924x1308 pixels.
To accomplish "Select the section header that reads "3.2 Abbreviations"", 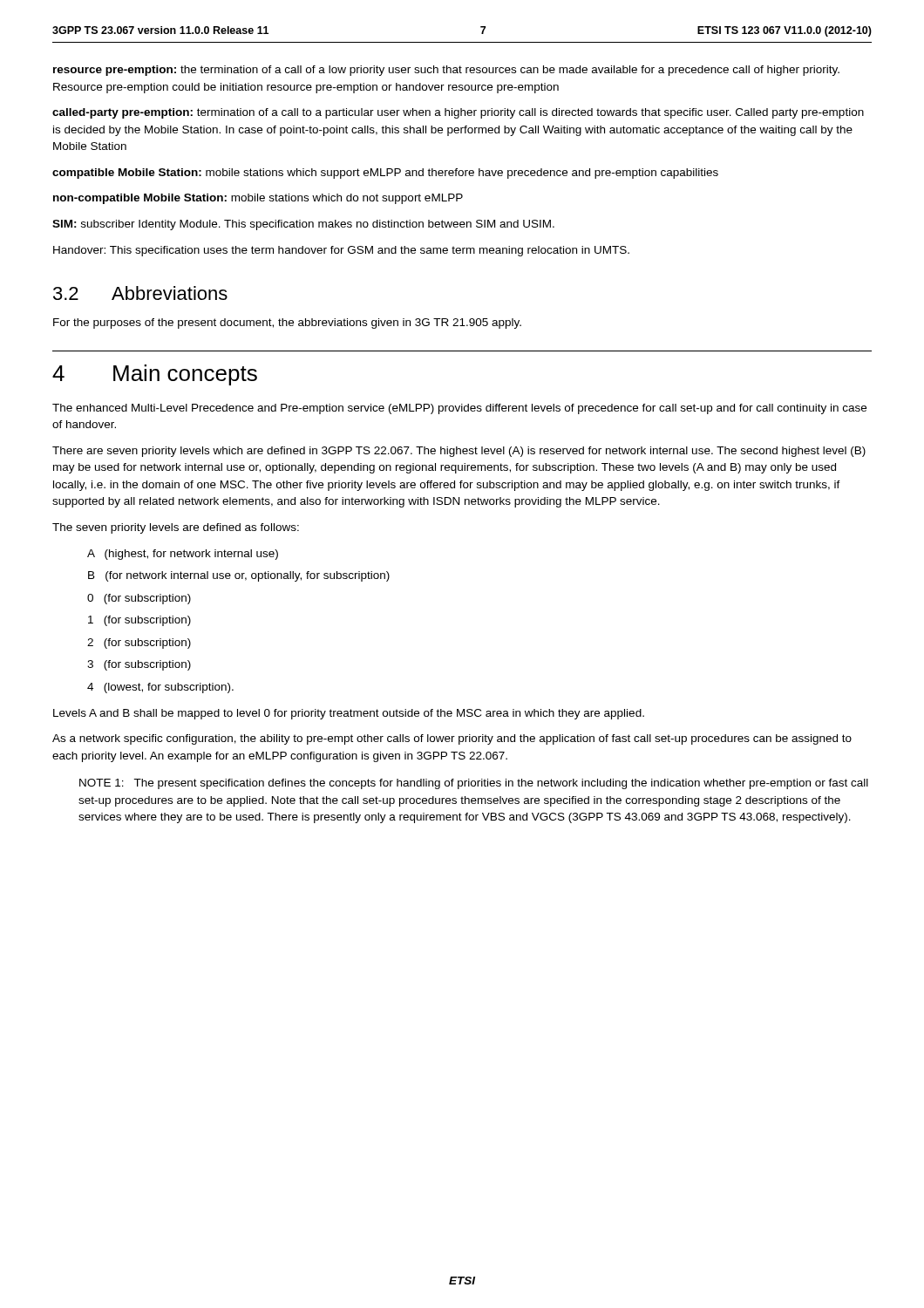I will click(140, 294).
